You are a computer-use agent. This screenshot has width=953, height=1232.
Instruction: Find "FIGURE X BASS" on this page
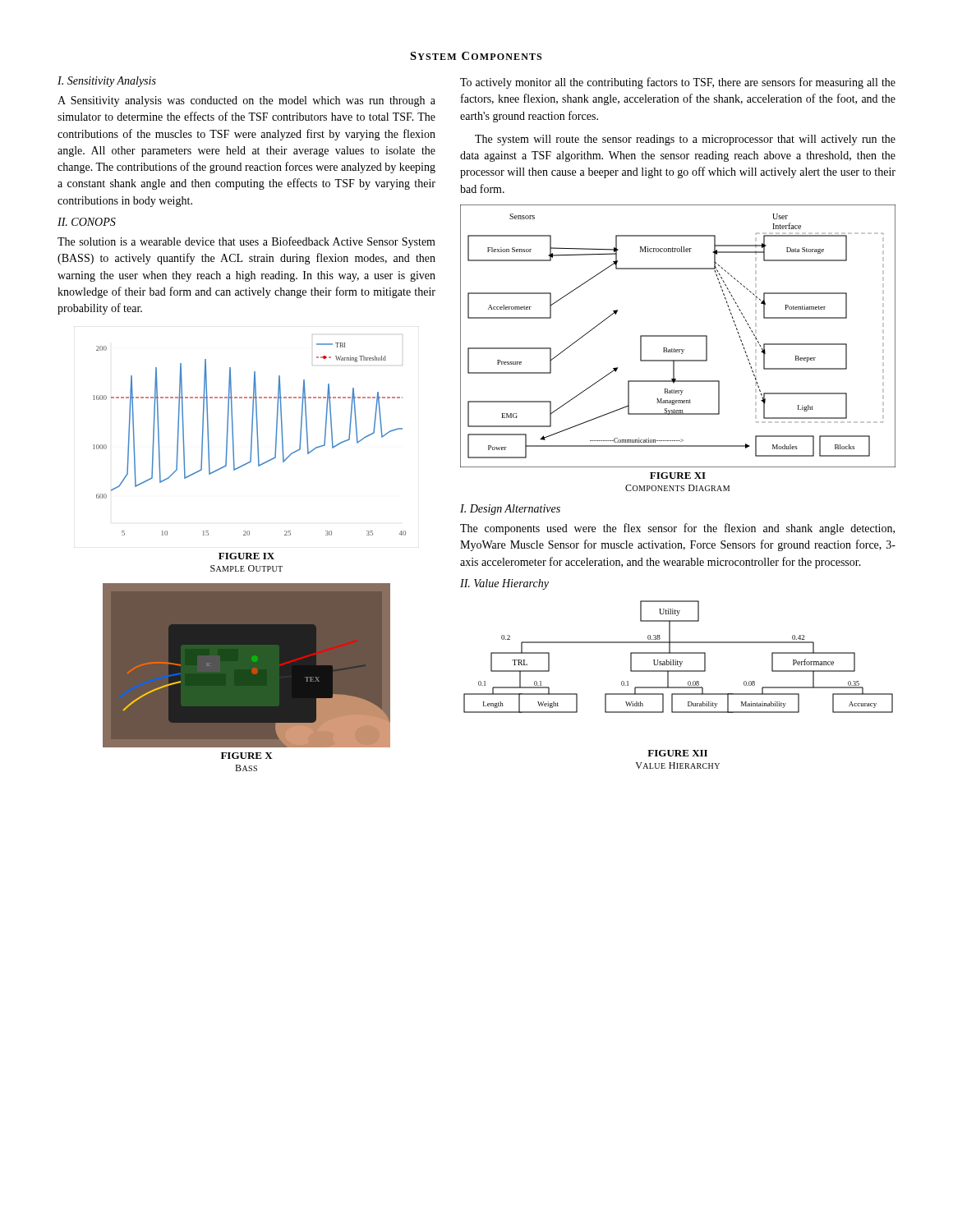[x=246, y=761]
